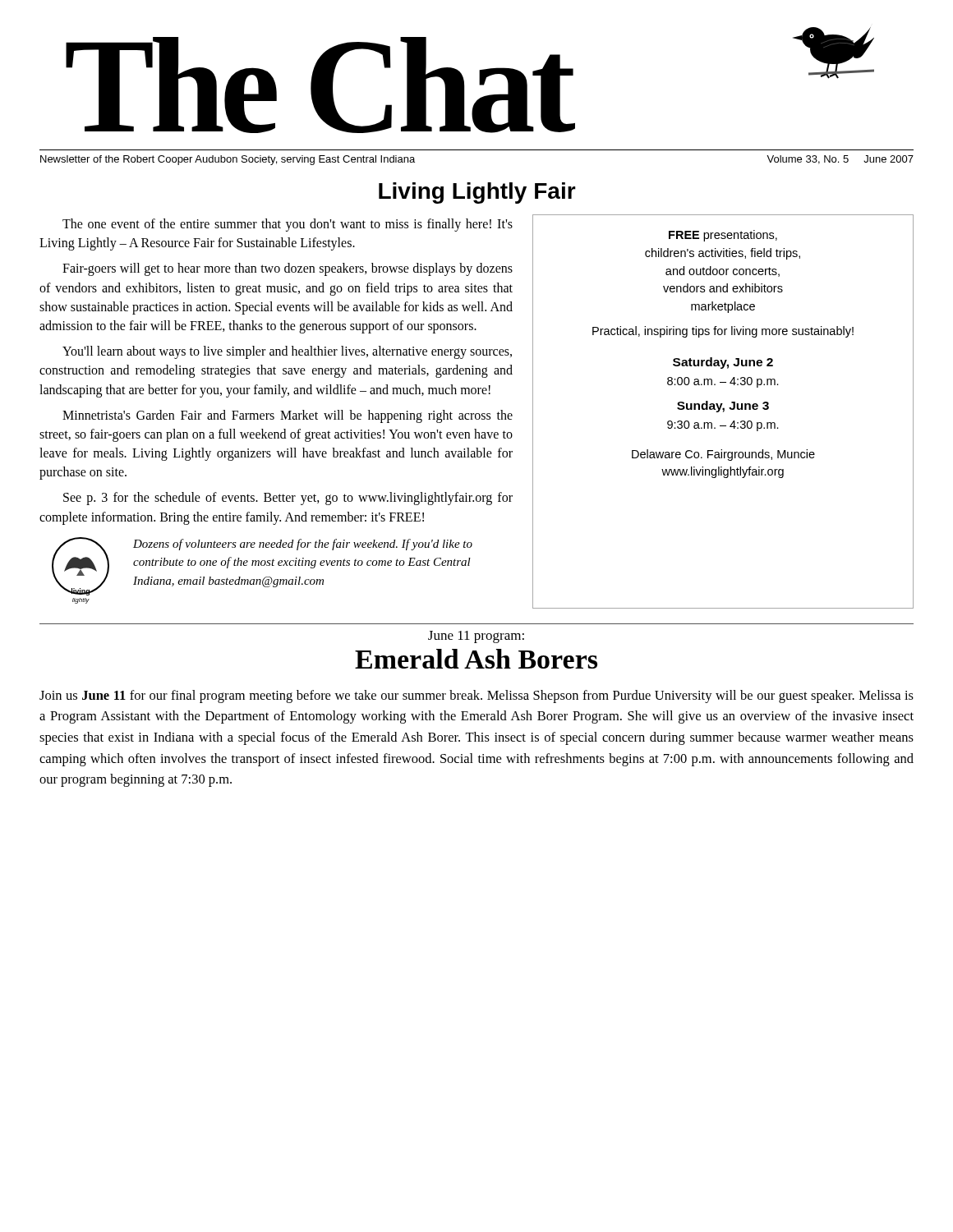The image size is (953, 1232).
Task: Point to the block starting "June 11 program: Emerald Ash Borers"
Action: click(476, 651)
